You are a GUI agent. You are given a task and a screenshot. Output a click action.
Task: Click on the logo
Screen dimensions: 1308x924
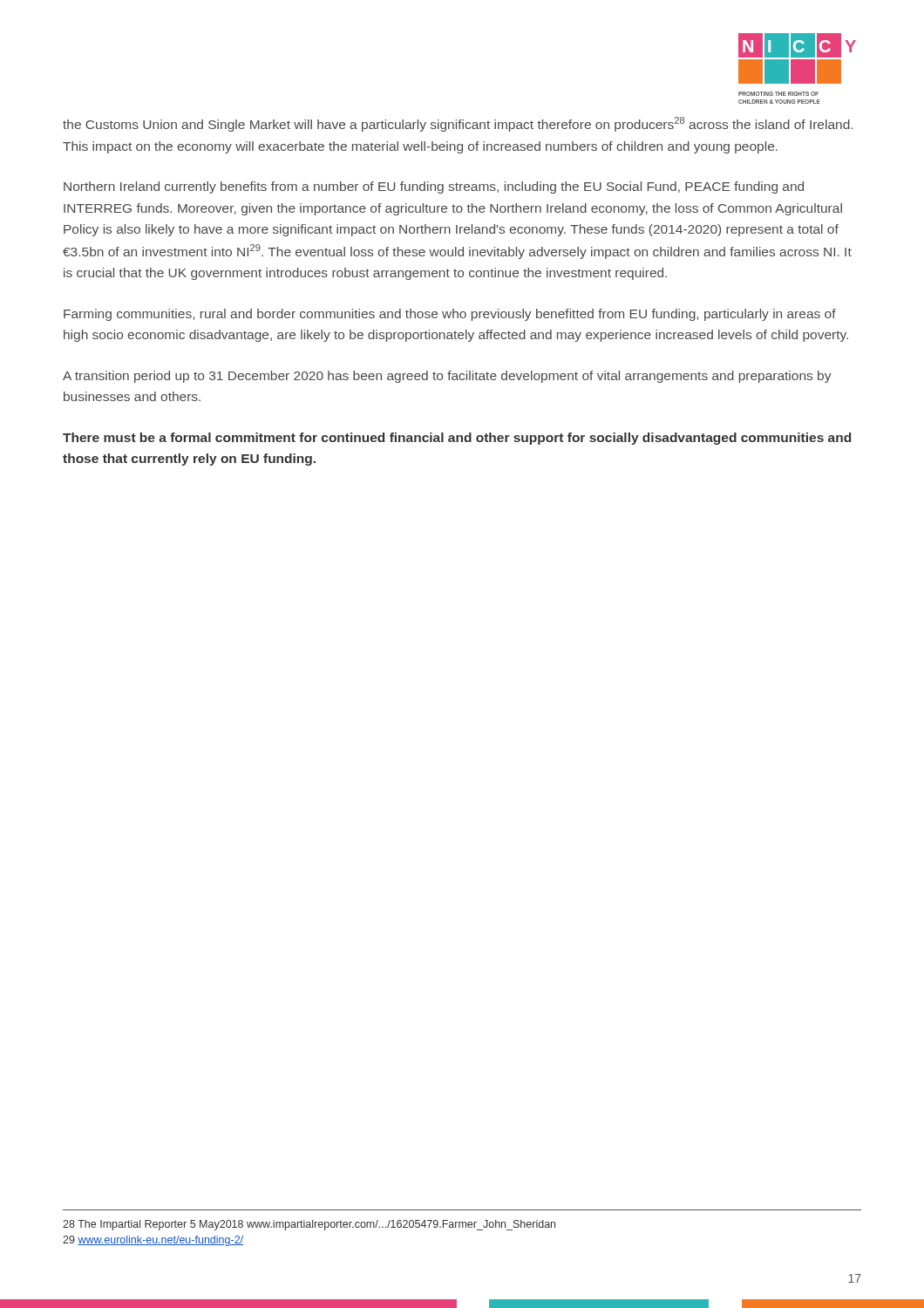coord(806,75)
